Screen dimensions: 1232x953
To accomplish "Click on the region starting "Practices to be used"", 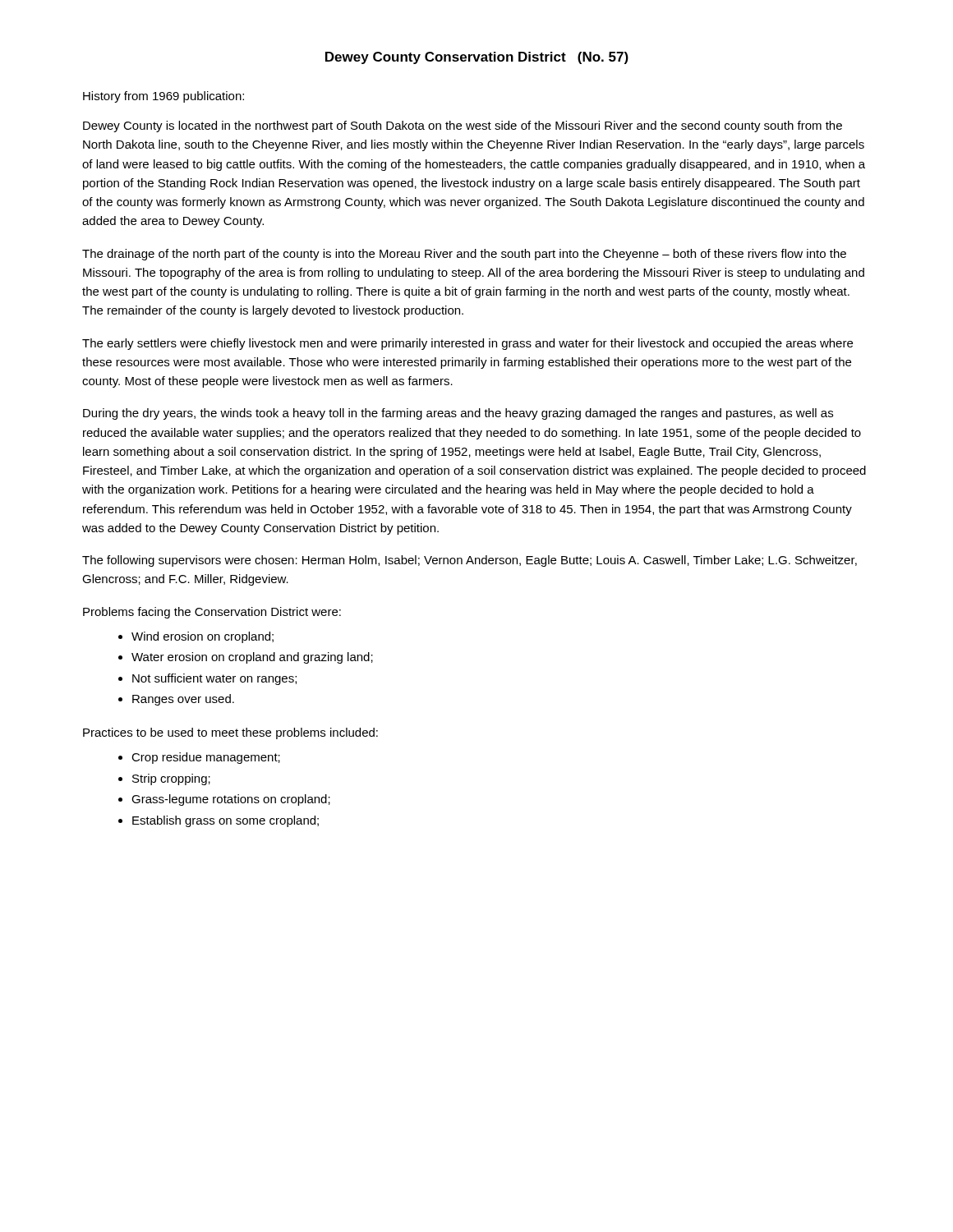I will point(230,732).
